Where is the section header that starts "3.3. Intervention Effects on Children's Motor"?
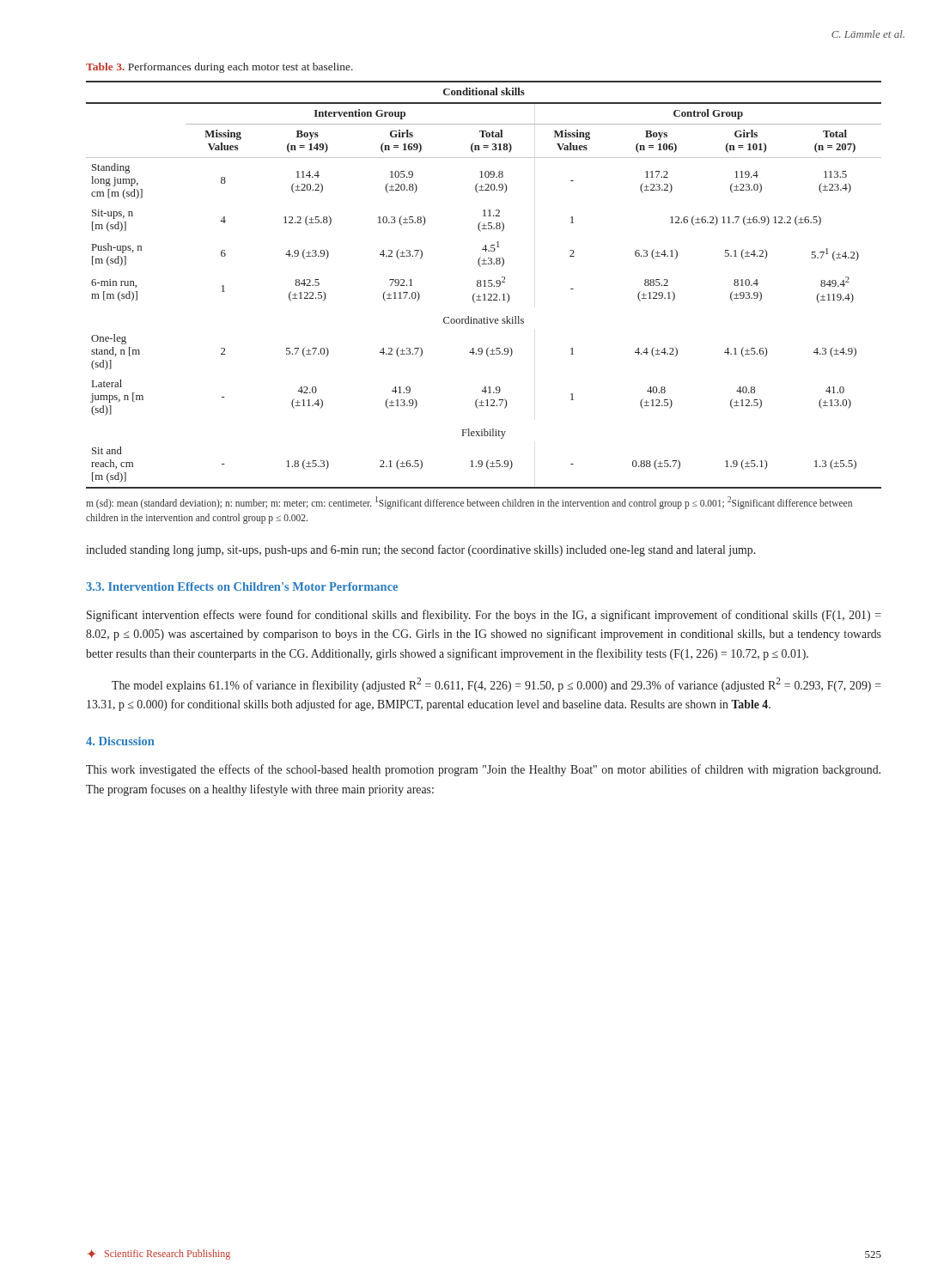This screenshot has height=1288, width=950. click(x=242, y=586)
